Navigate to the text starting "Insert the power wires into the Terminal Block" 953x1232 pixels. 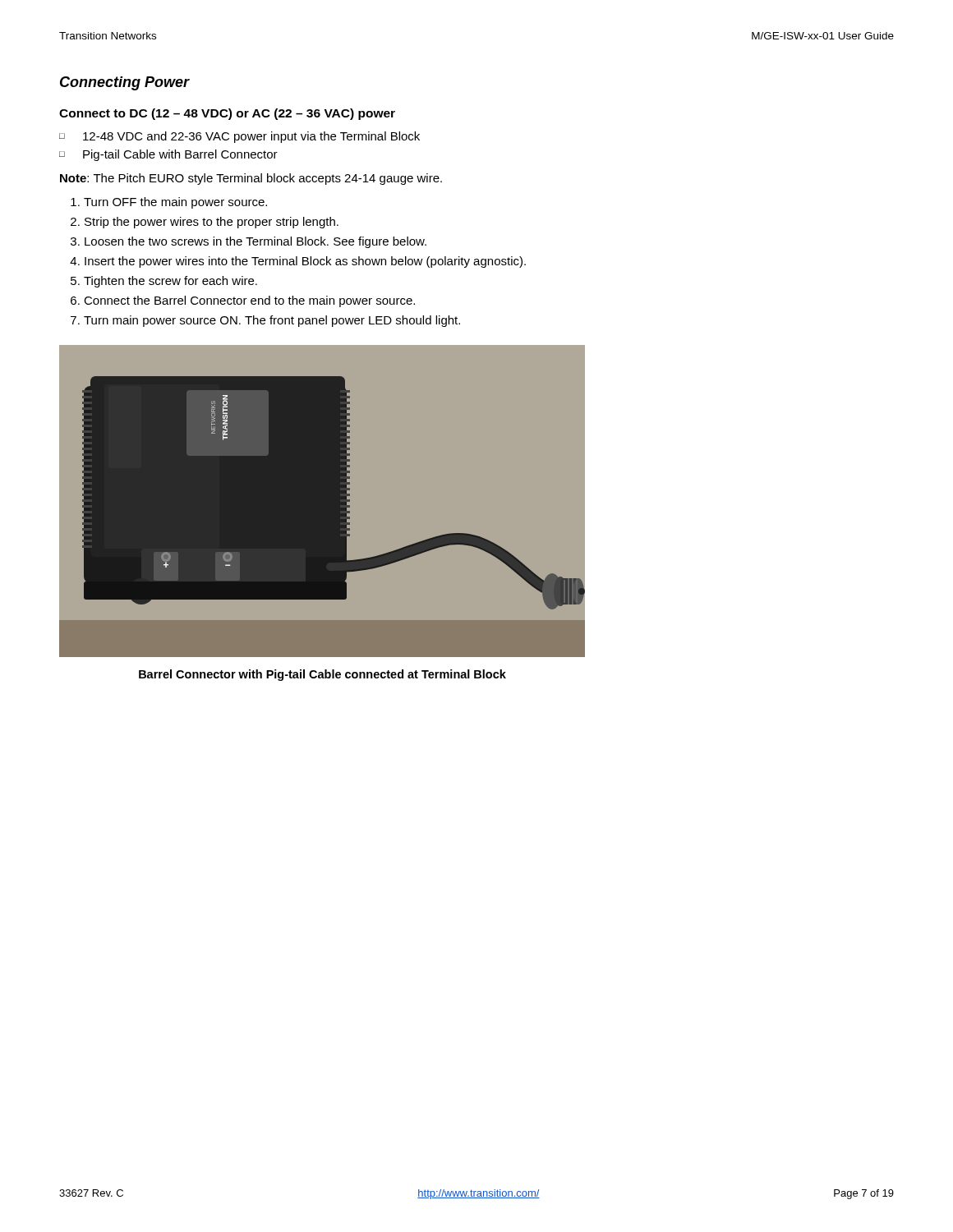(305, 261)
